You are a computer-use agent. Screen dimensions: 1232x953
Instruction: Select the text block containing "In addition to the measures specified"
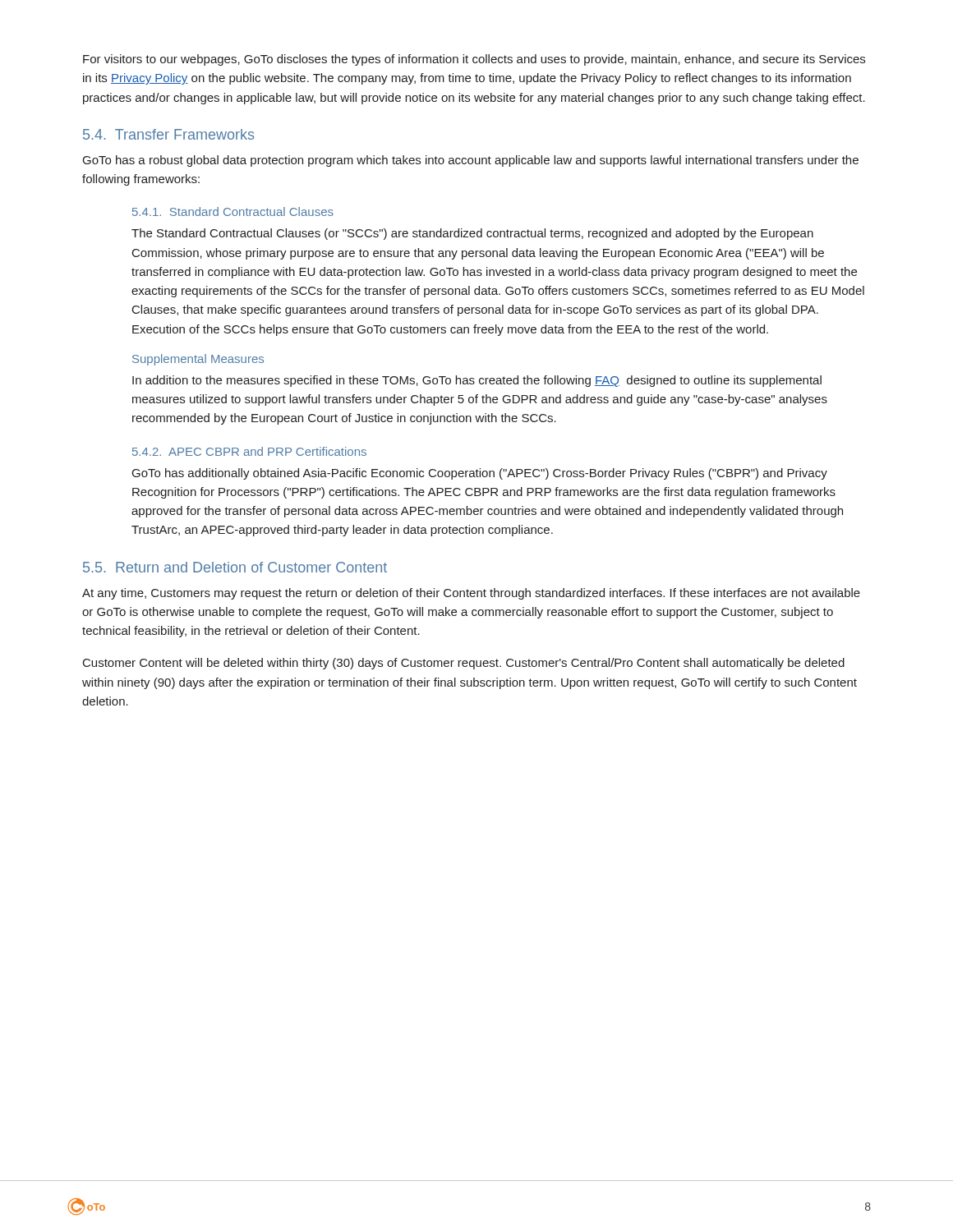[x=476, y=399]
